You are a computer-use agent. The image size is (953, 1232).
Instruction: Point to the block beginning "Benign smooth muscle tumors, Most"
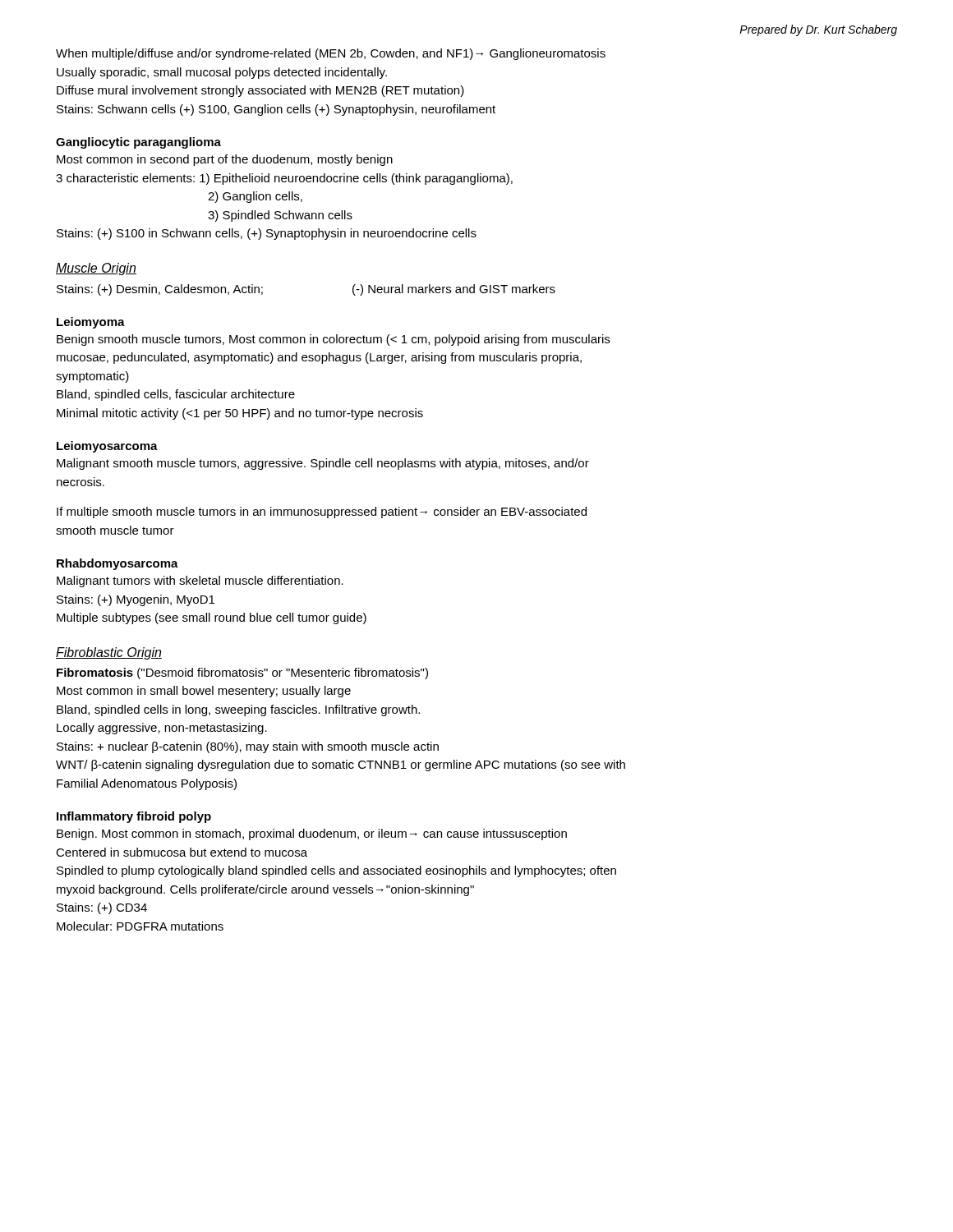333,340
